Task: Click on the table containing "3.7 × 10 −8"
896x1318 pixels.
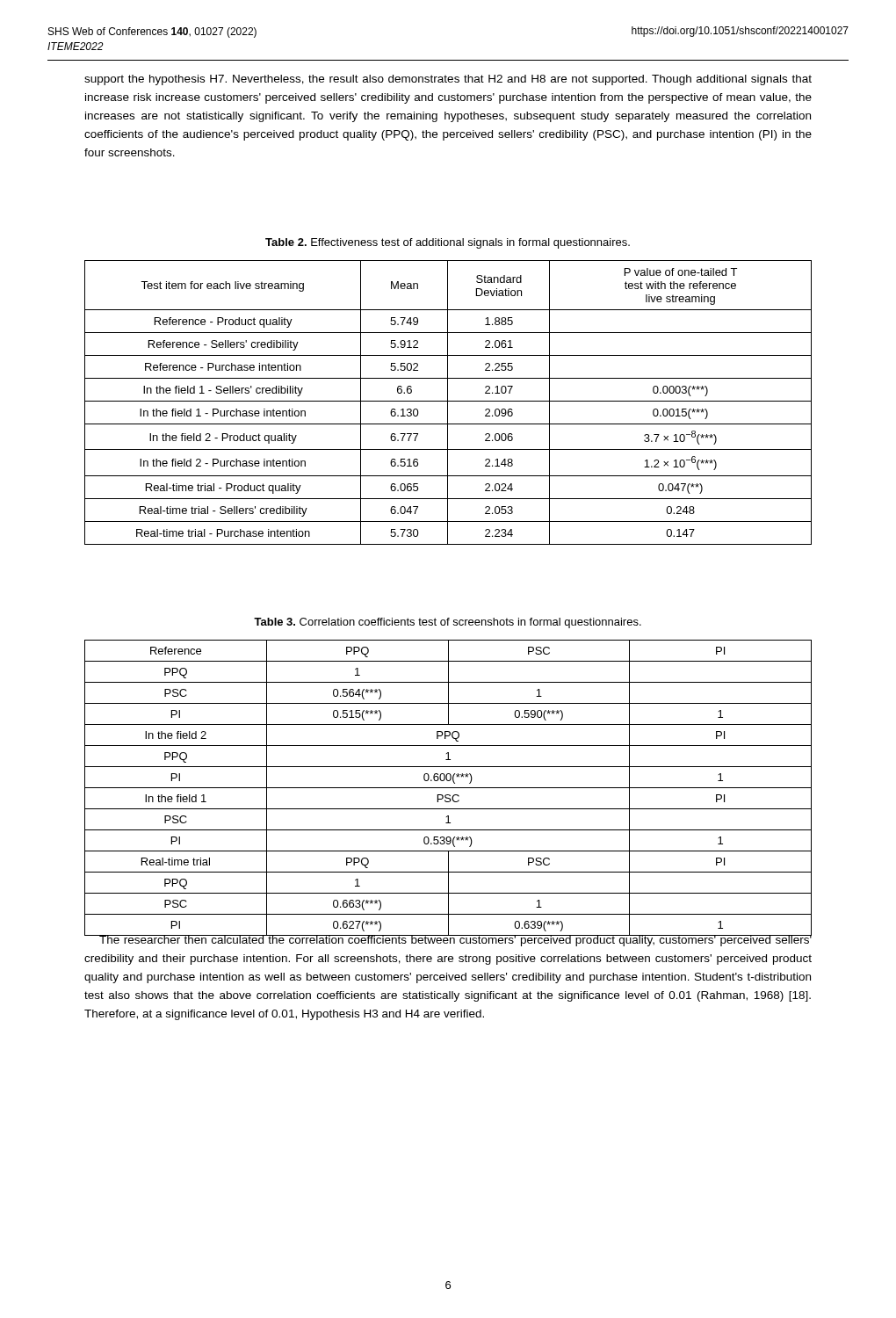Action: pos(448,402)
